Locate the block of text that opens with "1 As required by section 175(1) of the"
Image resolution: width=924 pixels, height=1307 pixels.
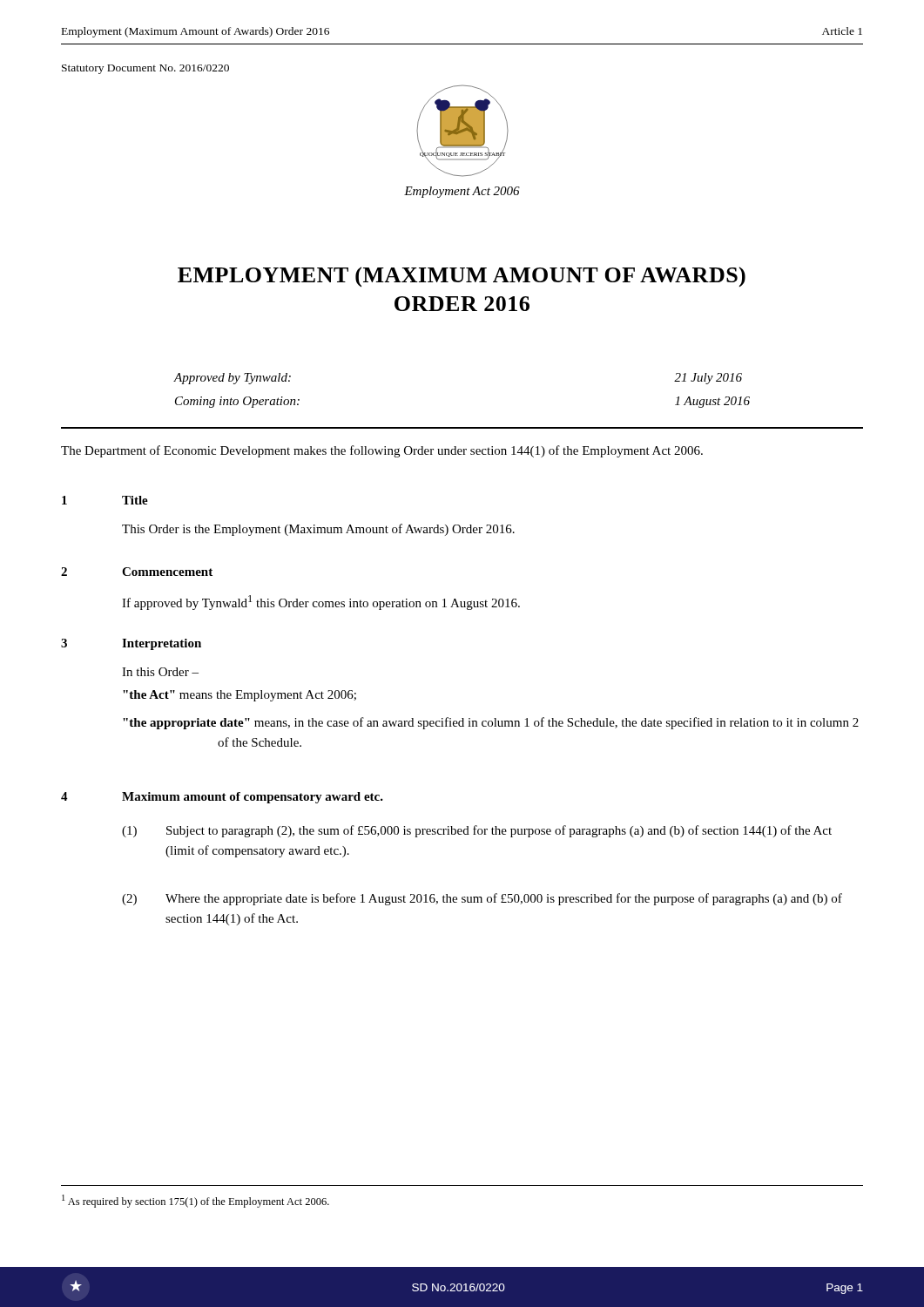[195, 1200]
